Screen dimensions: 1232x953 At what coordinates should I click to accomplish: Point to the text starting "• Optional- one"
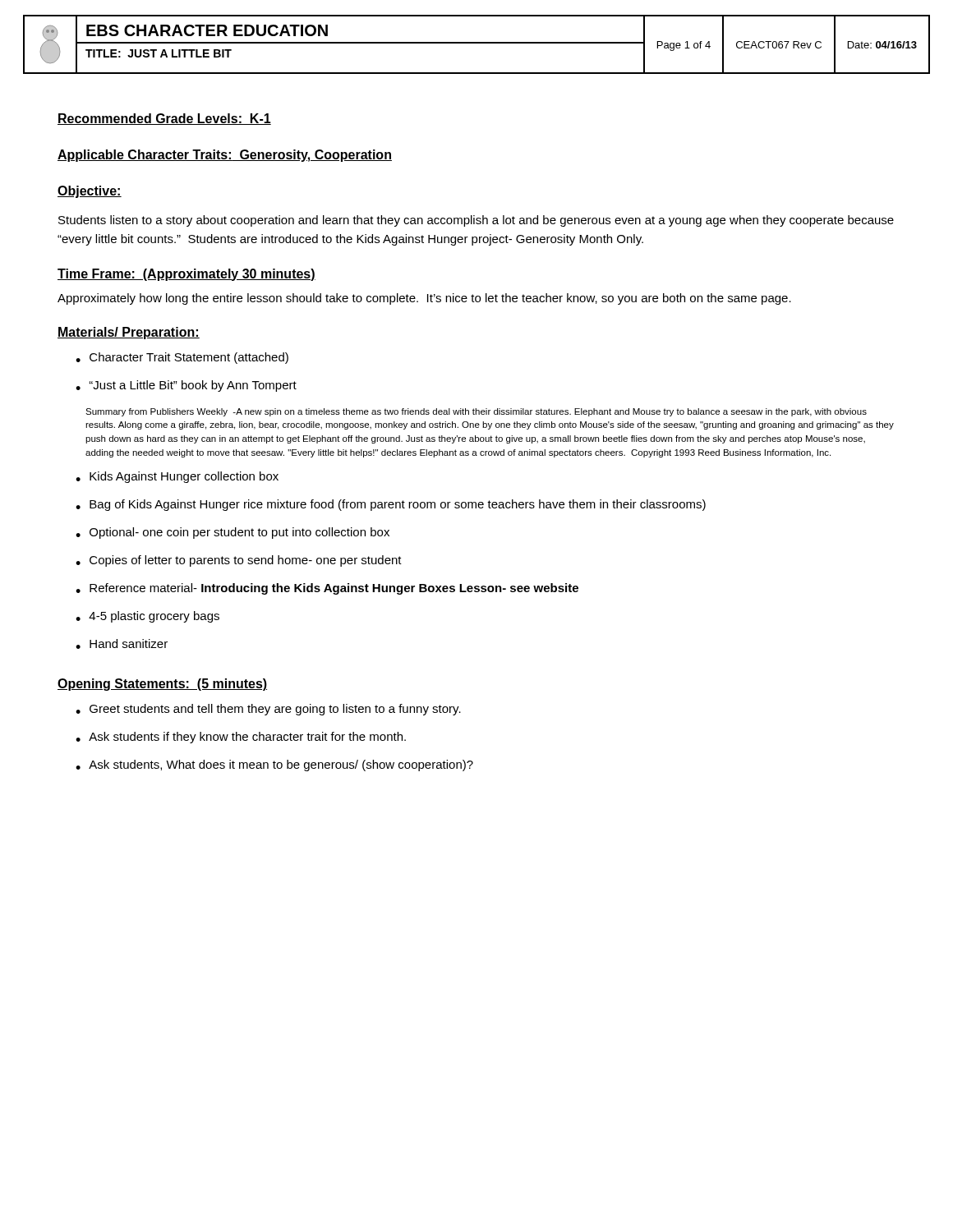[233, 535]
